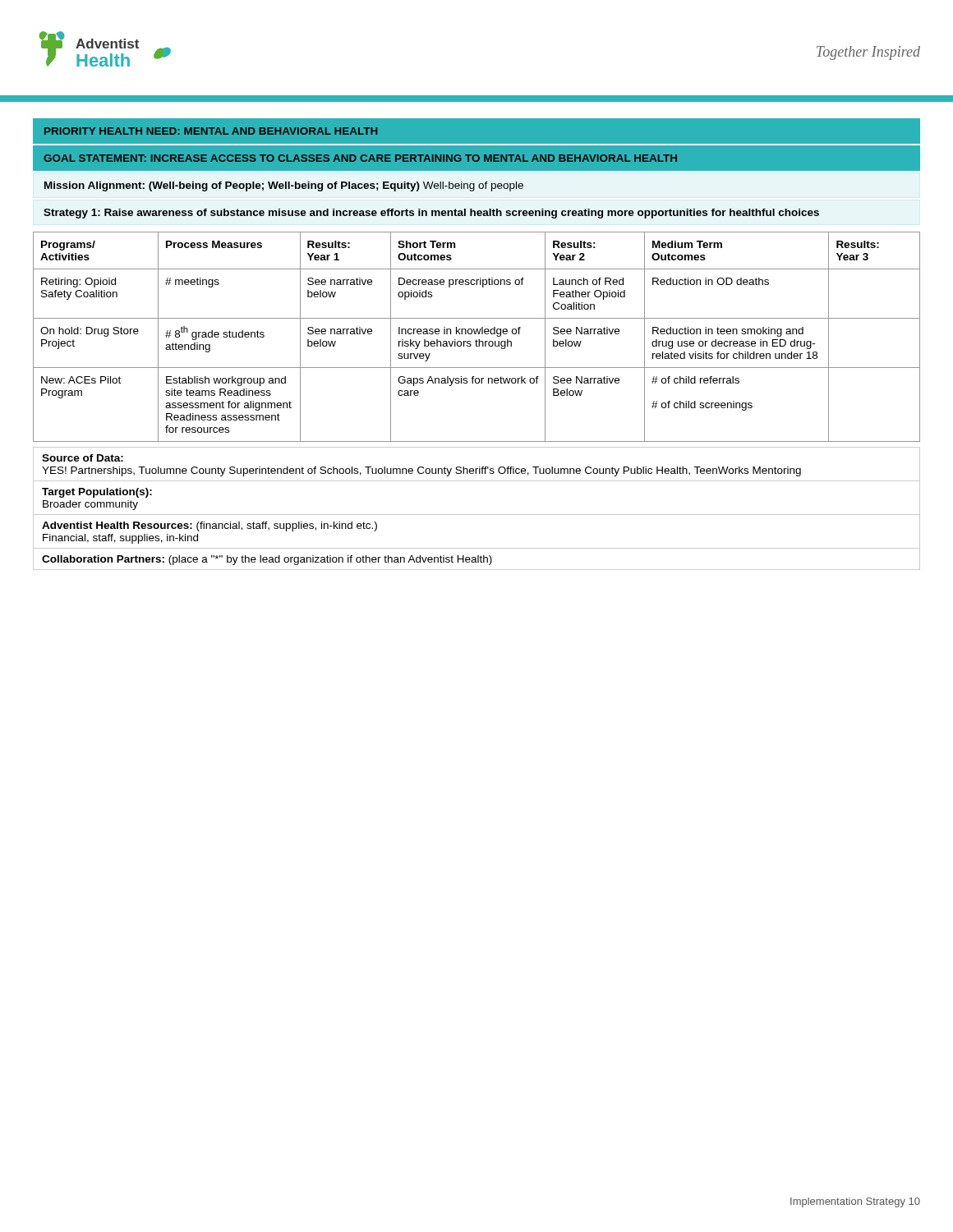Select the text block starting "PRIORITY HEALTH NEED: MENTAL"
The height and width of the screenshot is (1232, 953).
[x=211, y=131]
